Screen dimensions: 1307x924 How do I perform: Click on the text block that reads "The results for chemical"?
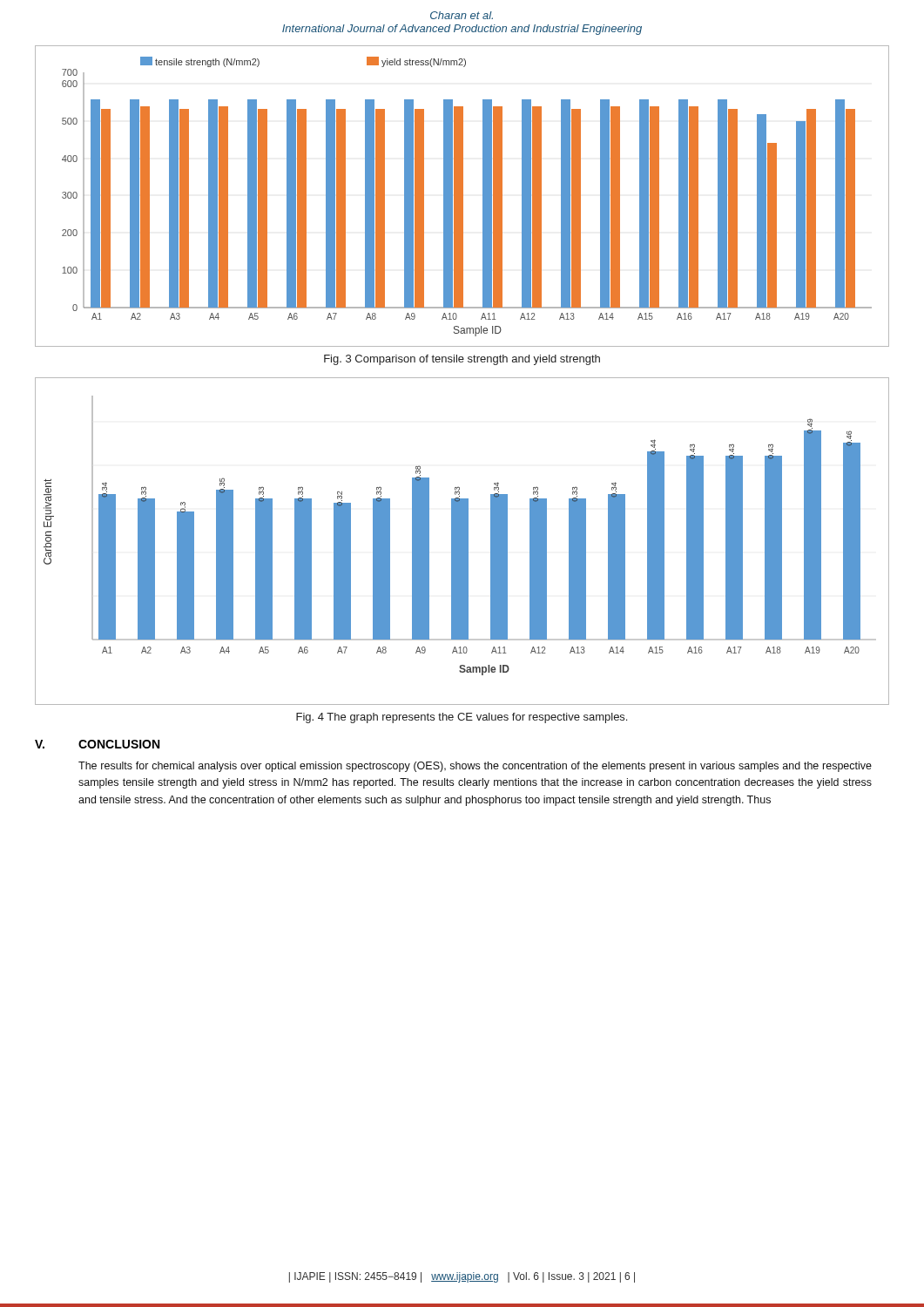click(475, 783)
